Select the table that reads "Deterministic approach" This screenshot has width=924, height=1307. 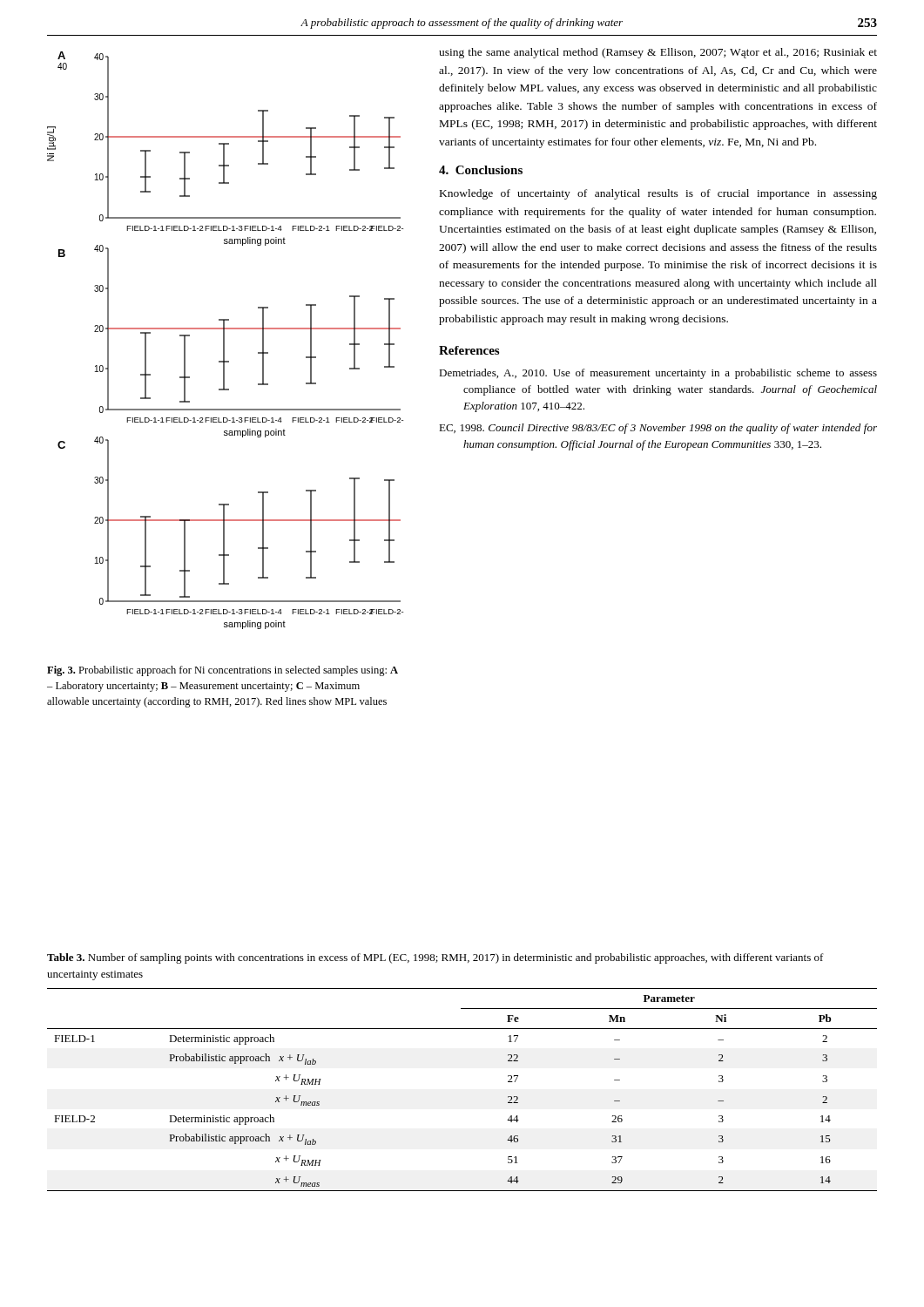tap(462, 1090)
